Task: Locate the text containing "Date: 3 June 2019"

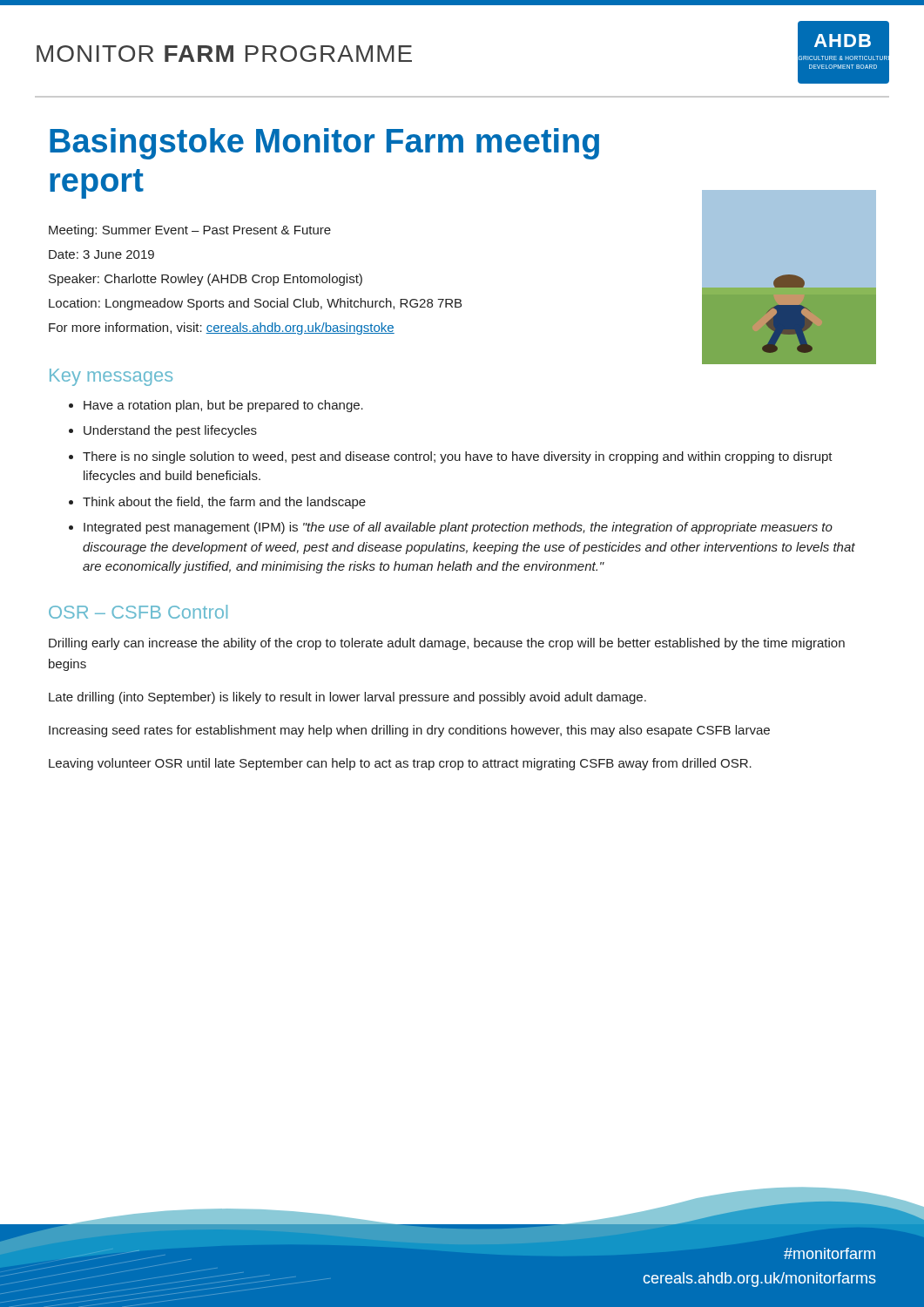Action: (x=101, y=254)
